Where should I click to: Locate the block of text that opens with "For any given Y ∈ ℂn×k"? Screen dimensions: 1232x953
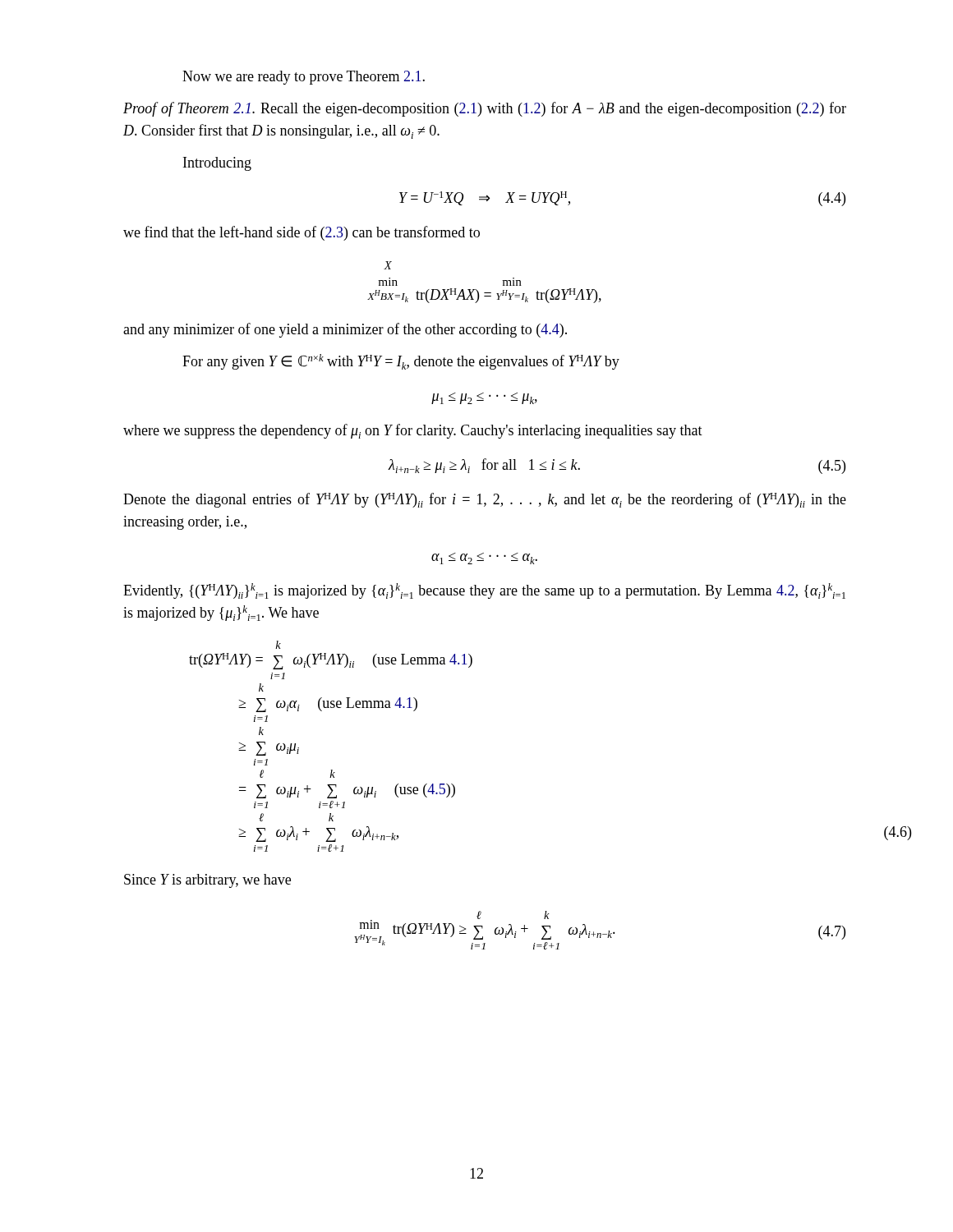[485, 362]
